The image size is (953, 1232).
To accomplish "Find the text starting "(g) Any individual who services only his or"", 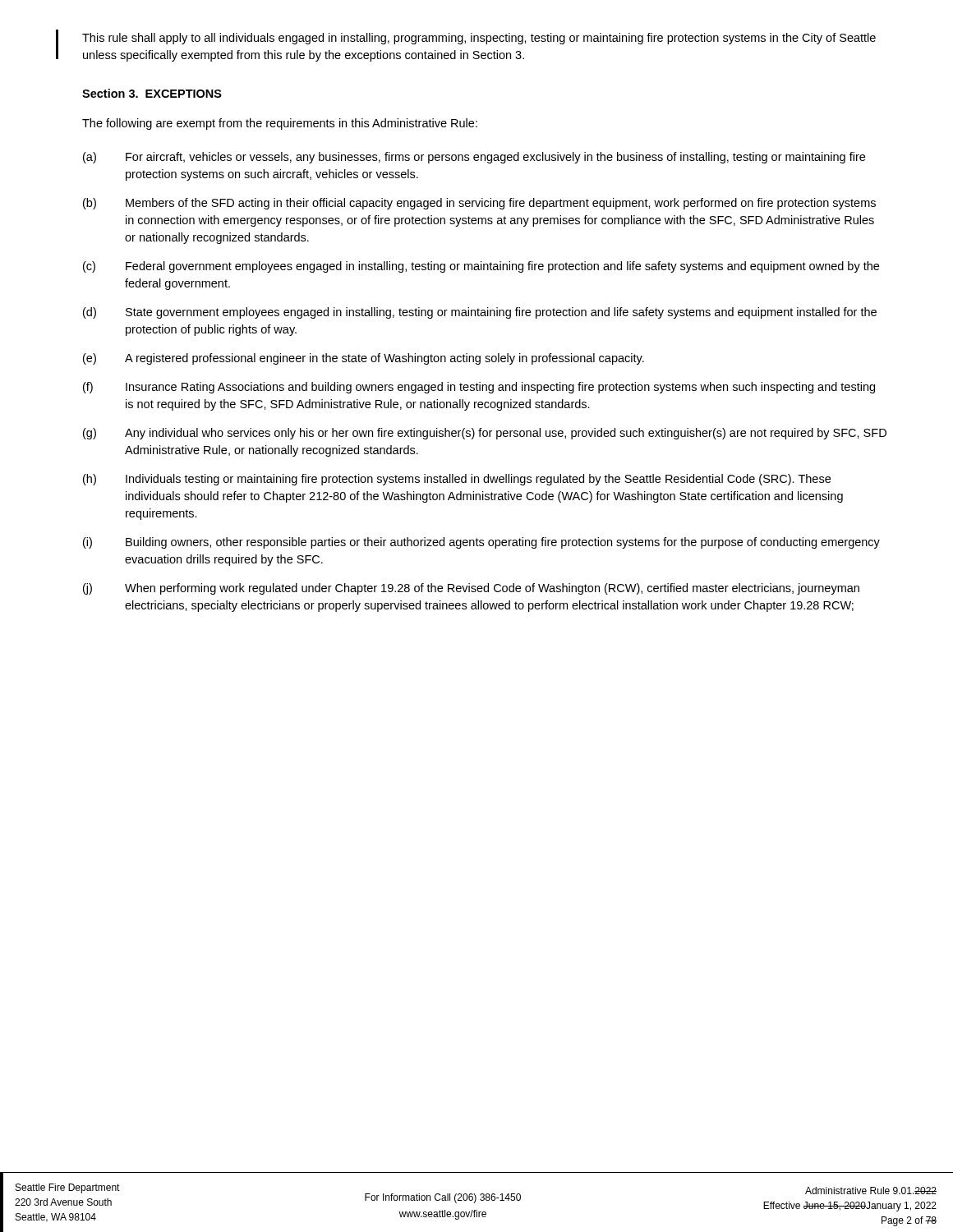I will click(485, 442).
